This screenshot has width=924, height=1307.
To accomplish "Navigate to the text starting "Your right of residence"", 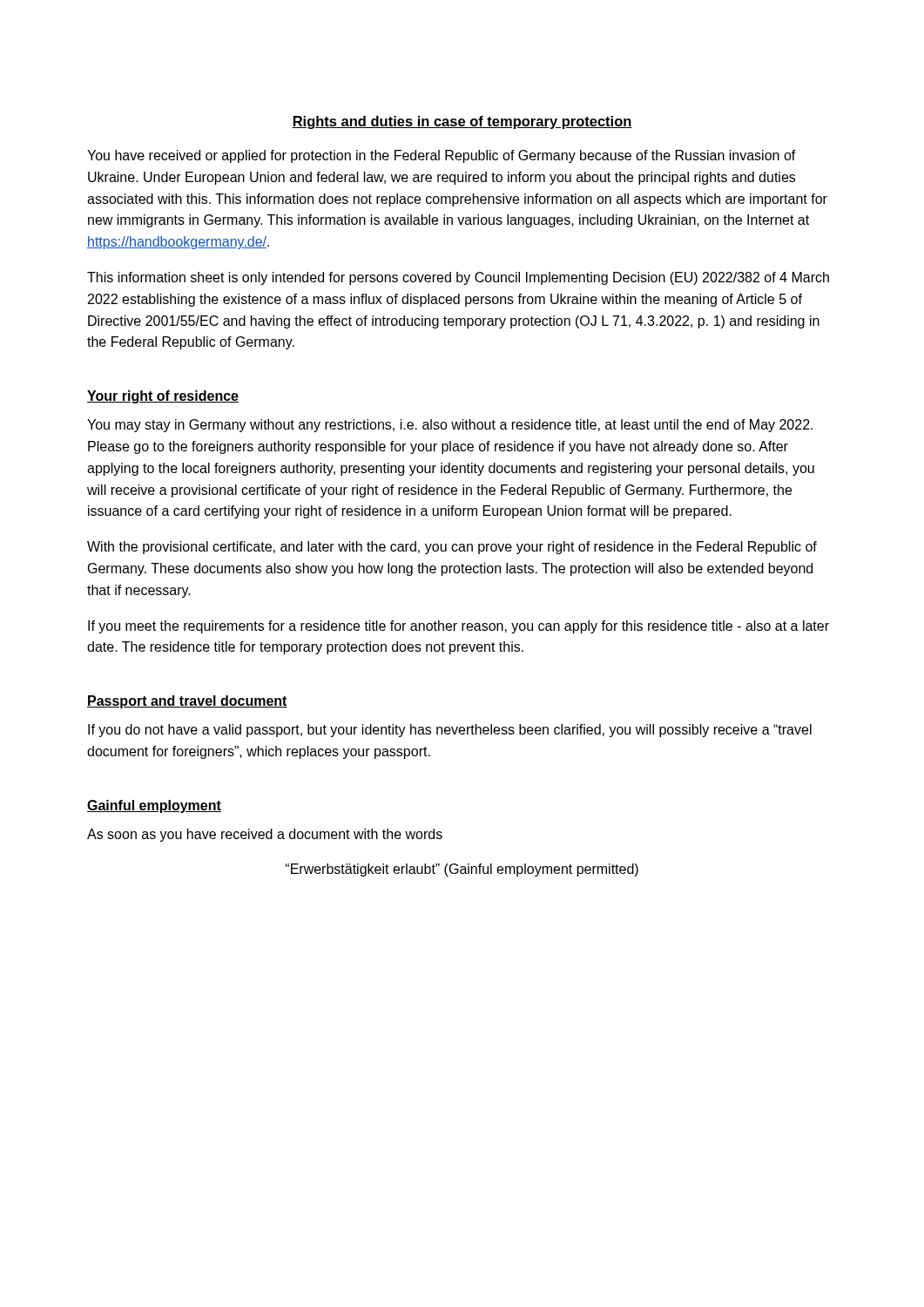I will [x=163, y=396].
